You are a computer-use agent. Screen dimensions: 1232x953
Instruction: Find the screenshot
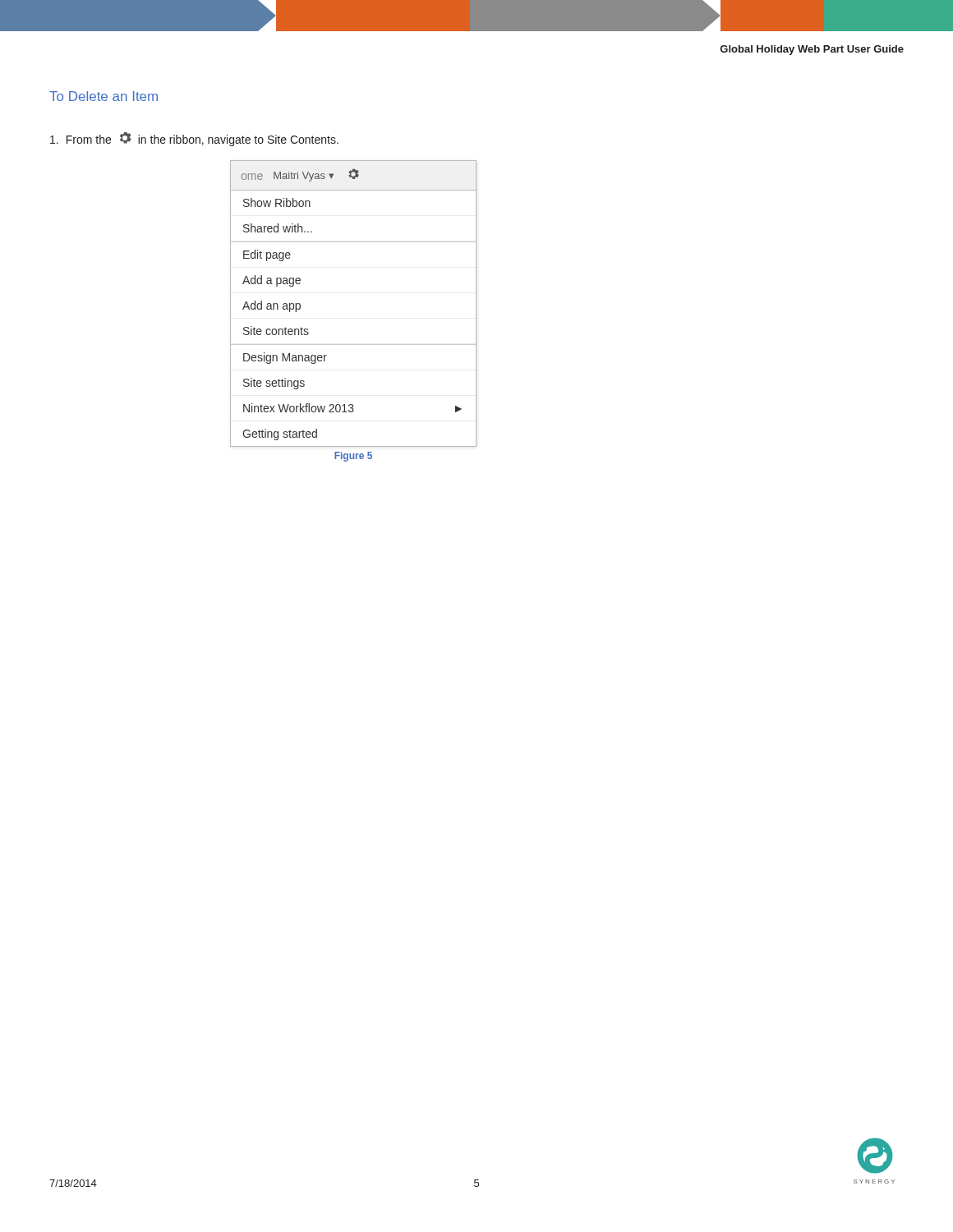point(353,311)
